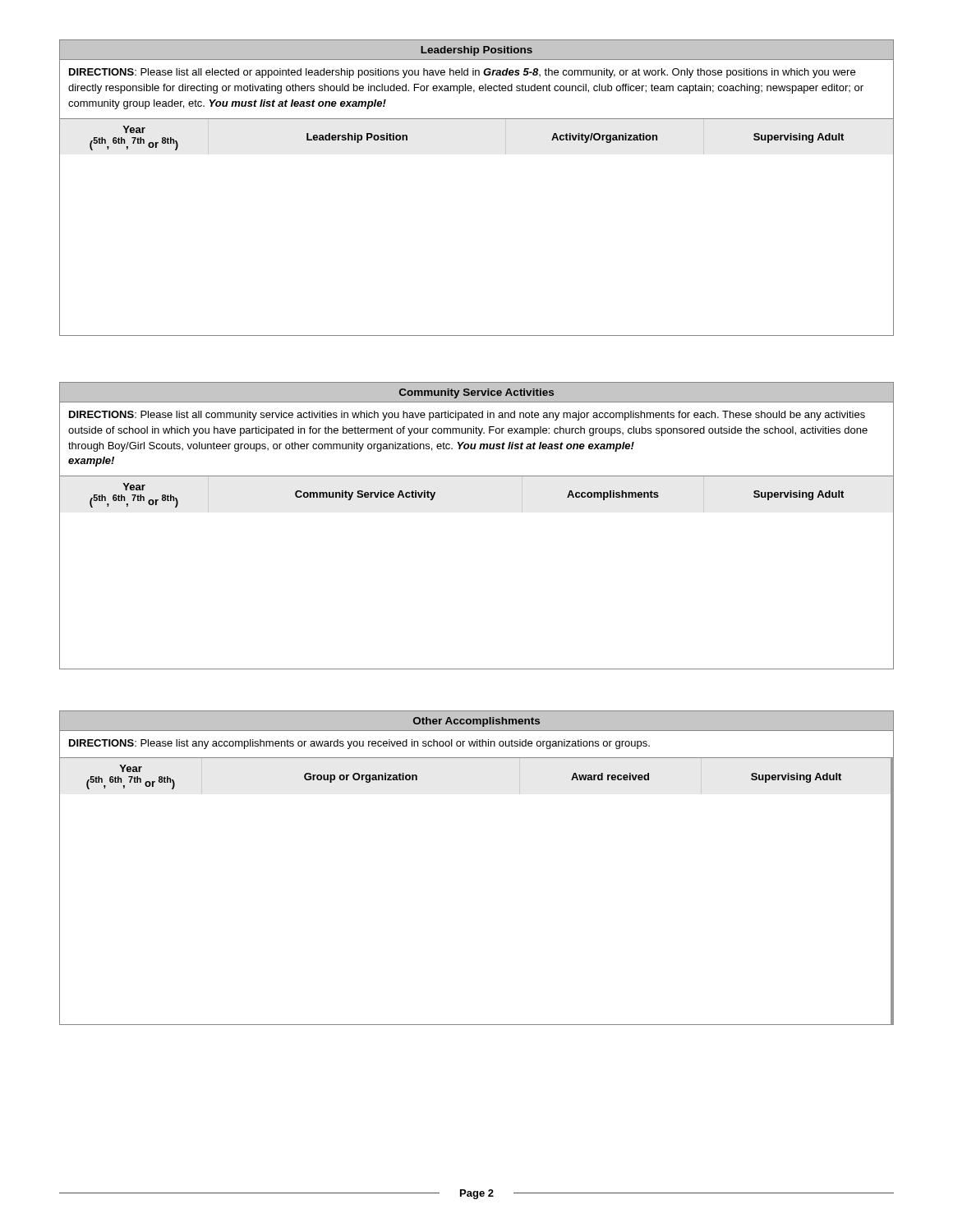Find the block on this page that starts "DIRECTIONS: Please list any"
This screenshot has height=1232, width=953.
(x=359, y=743)
